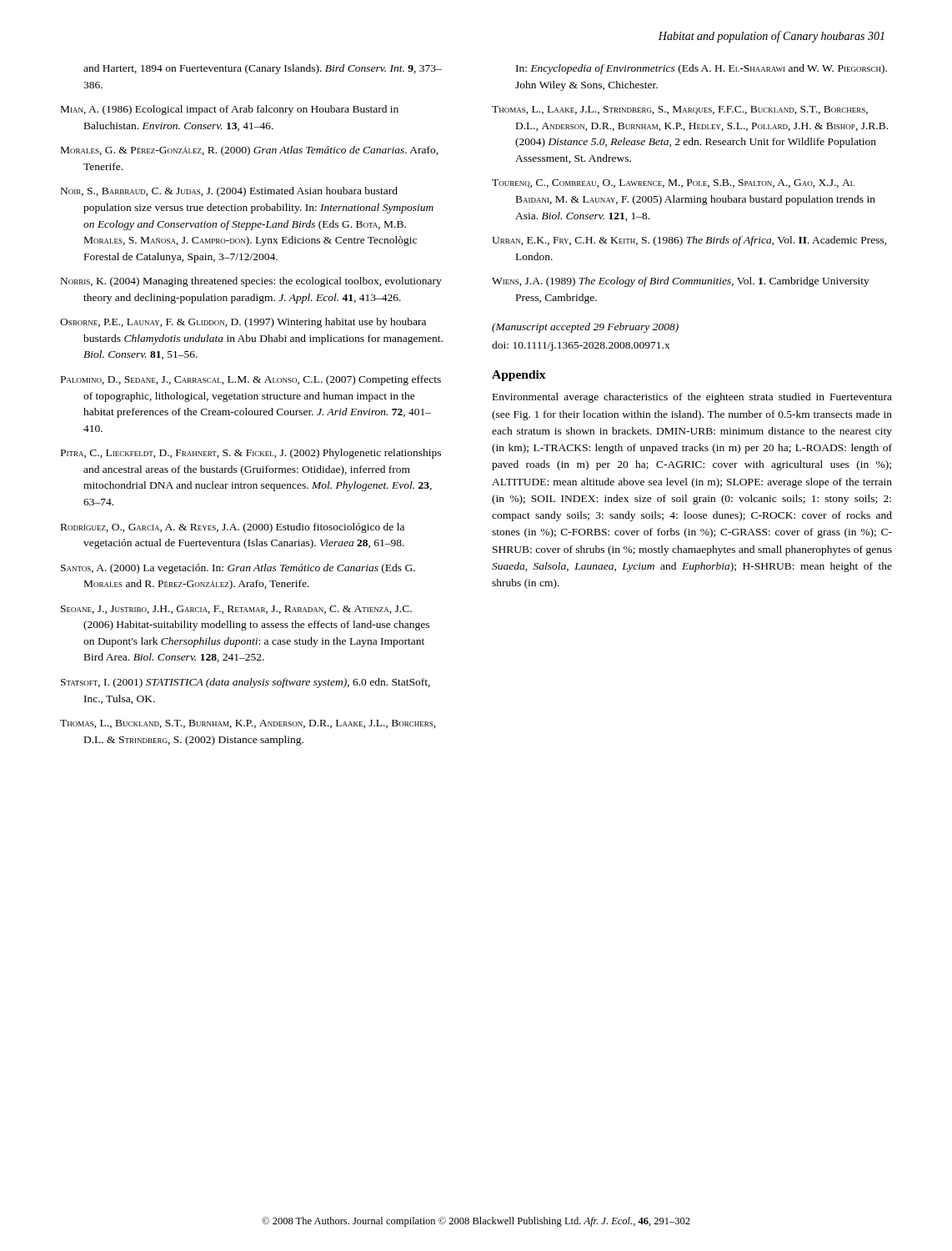Click on the list item that says "Tourenq, C., Combreau, O., Lawrence, M., Pole, S.B.,"
952x1251 pixels.
click(684, 199)
